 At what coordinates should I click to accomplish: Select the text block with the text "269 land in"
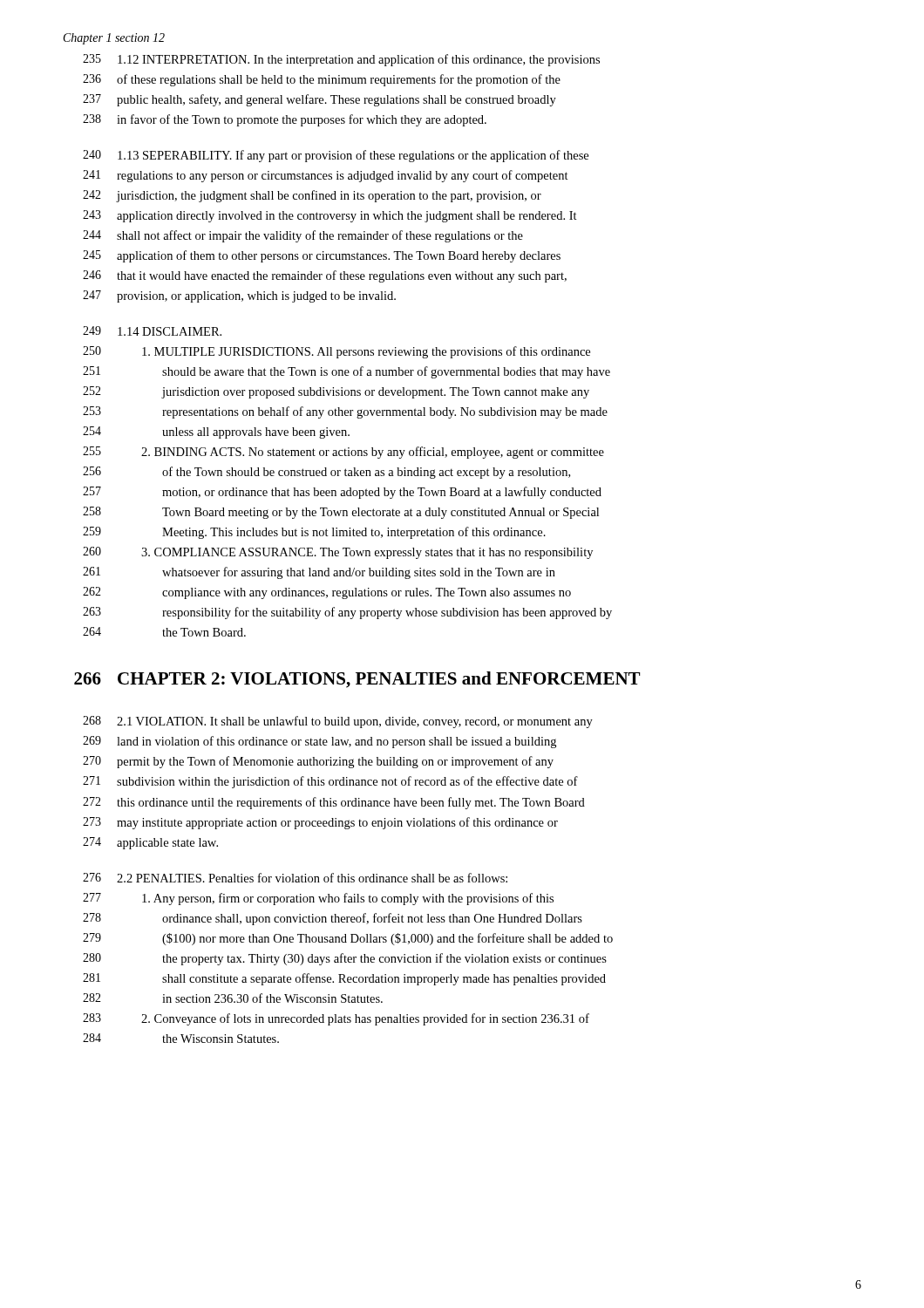[x=462, y=742]
